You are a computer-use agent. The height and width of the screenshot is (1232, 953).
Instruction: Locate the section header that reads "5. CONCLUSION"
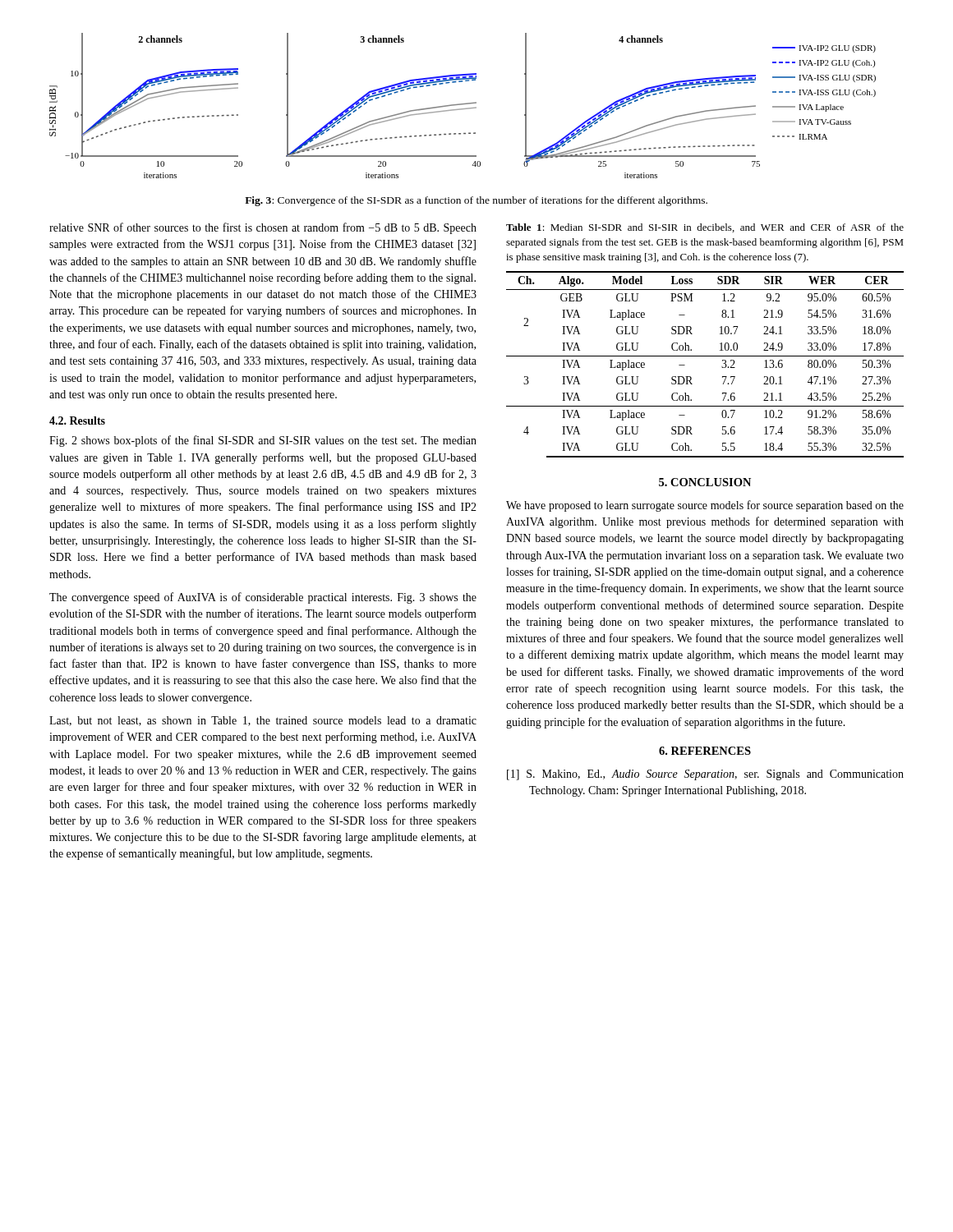(x=705, y=482)
